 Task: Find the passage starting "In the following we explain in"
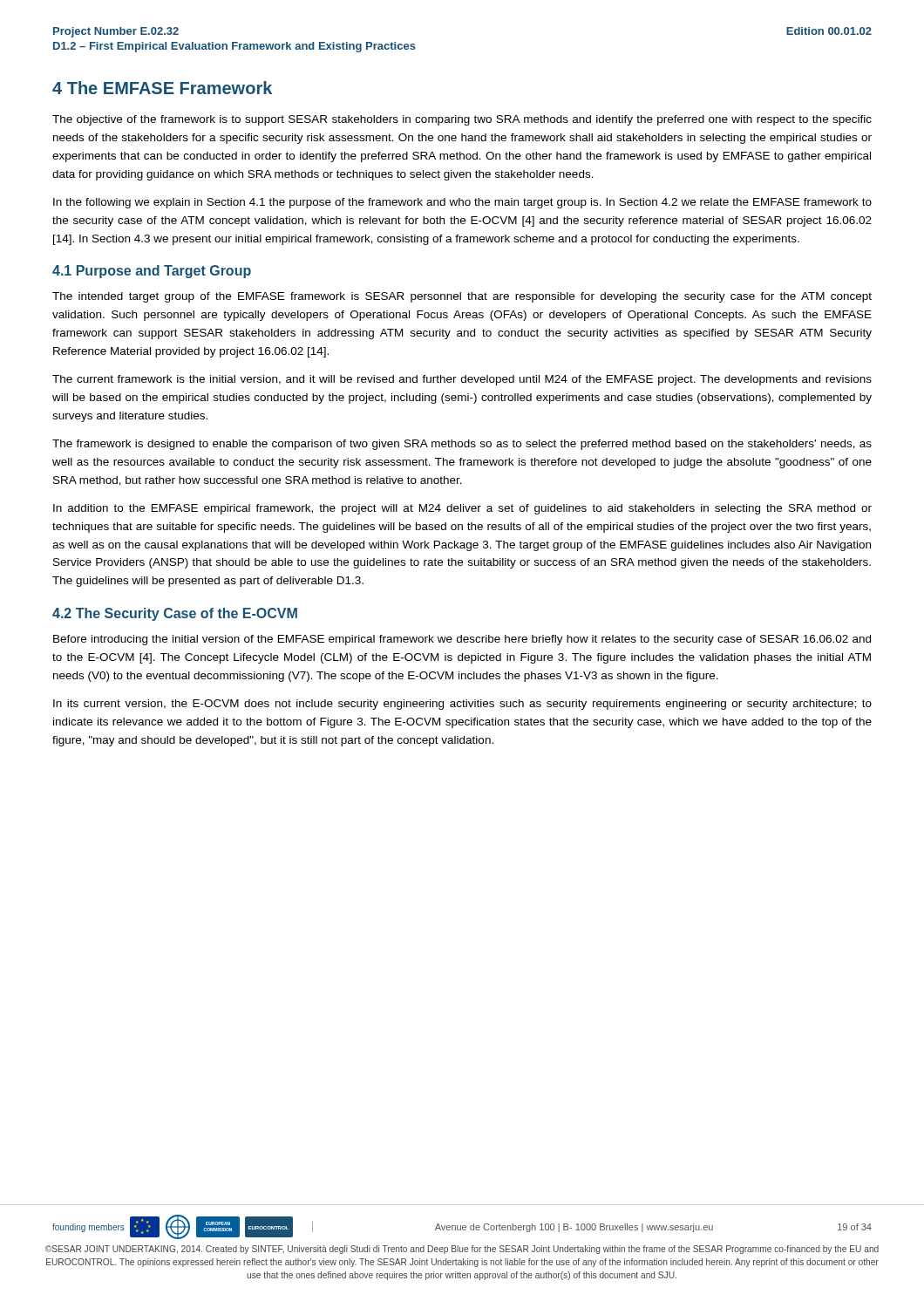point(462,220)
